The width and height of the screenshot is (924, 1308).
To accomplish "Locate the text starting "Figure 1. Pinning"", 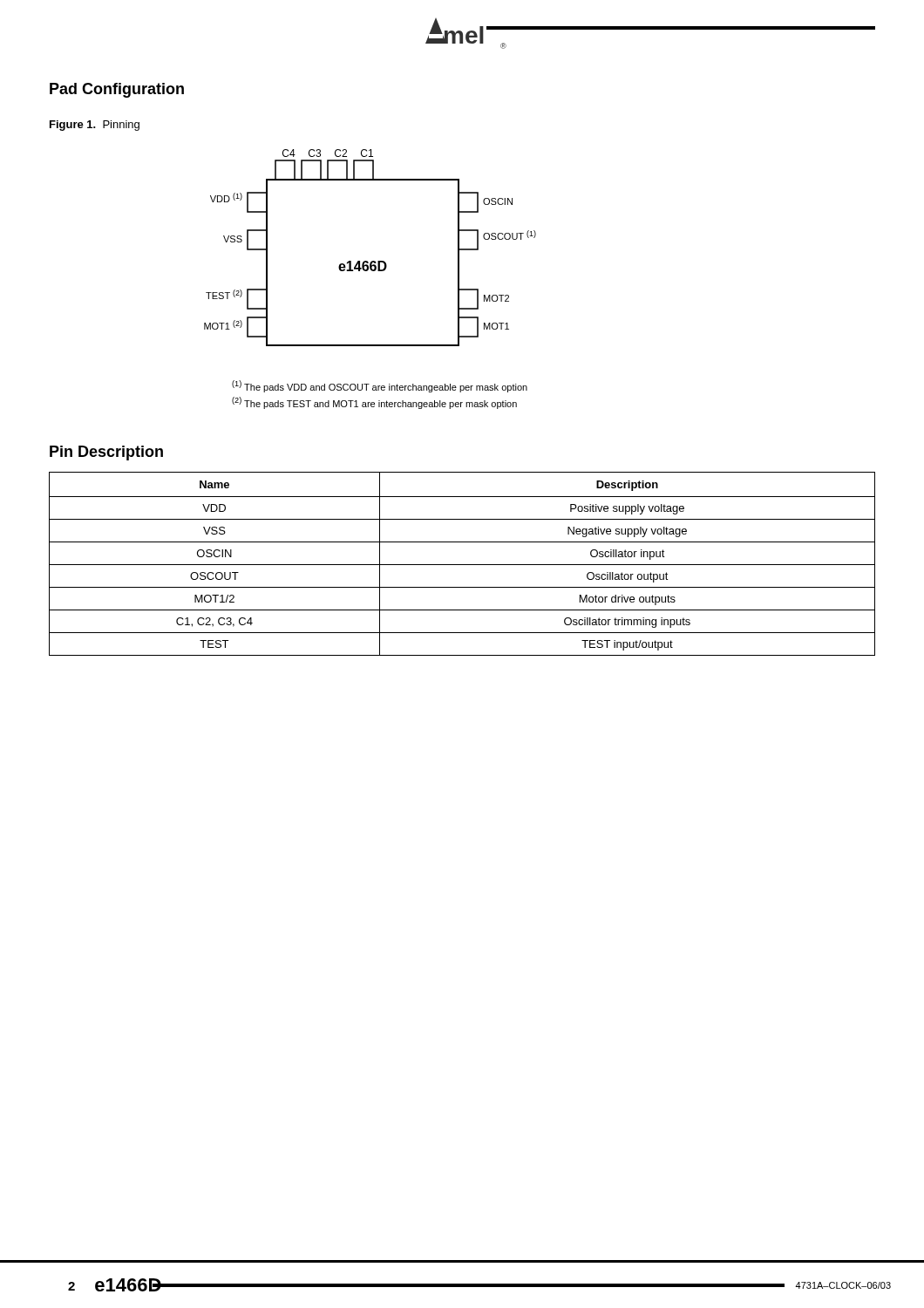I will coord(94,124).
